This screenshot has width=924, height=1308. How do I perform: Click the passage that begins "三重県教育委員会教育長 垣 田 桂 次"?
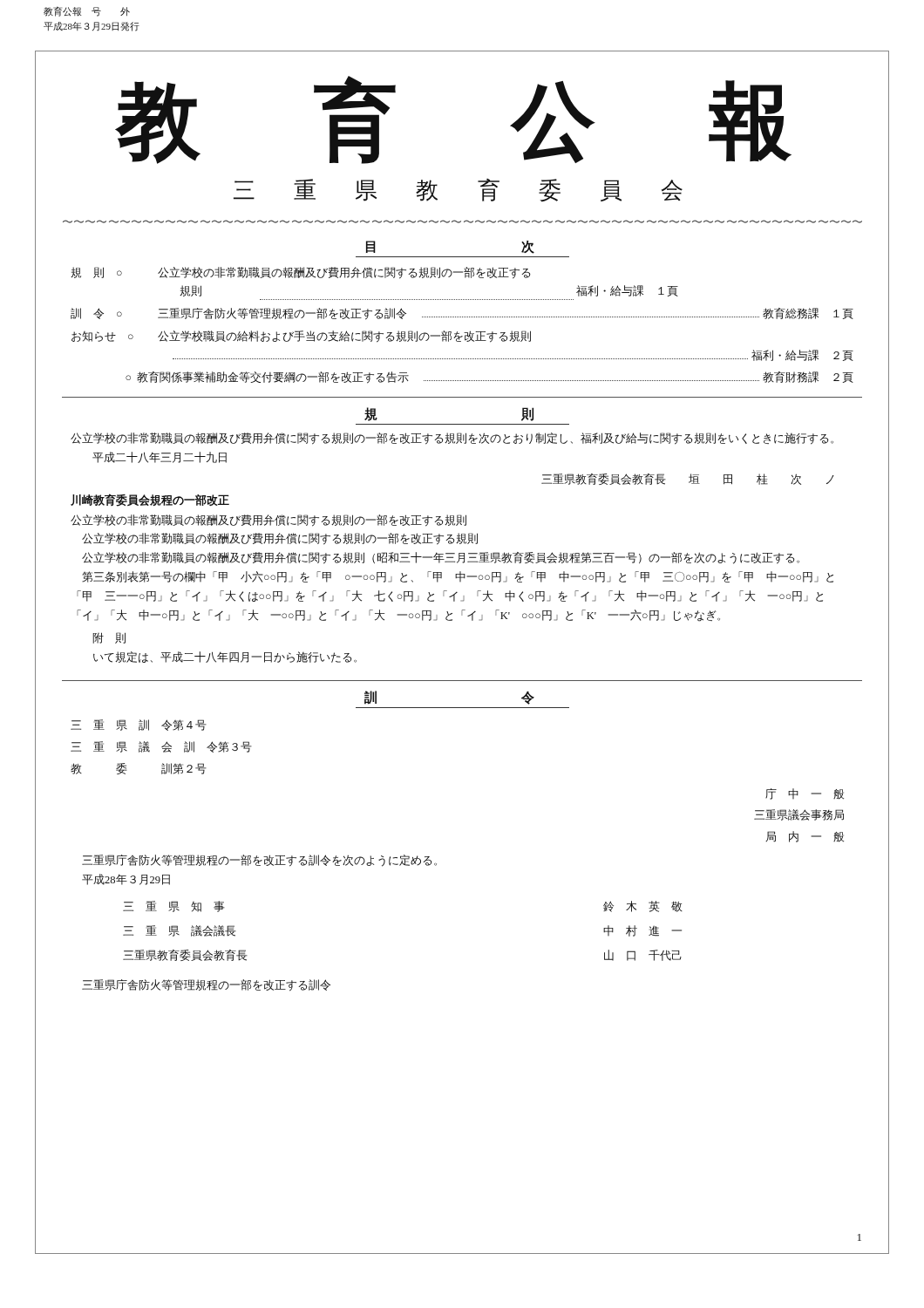click(x=689, y=479)
